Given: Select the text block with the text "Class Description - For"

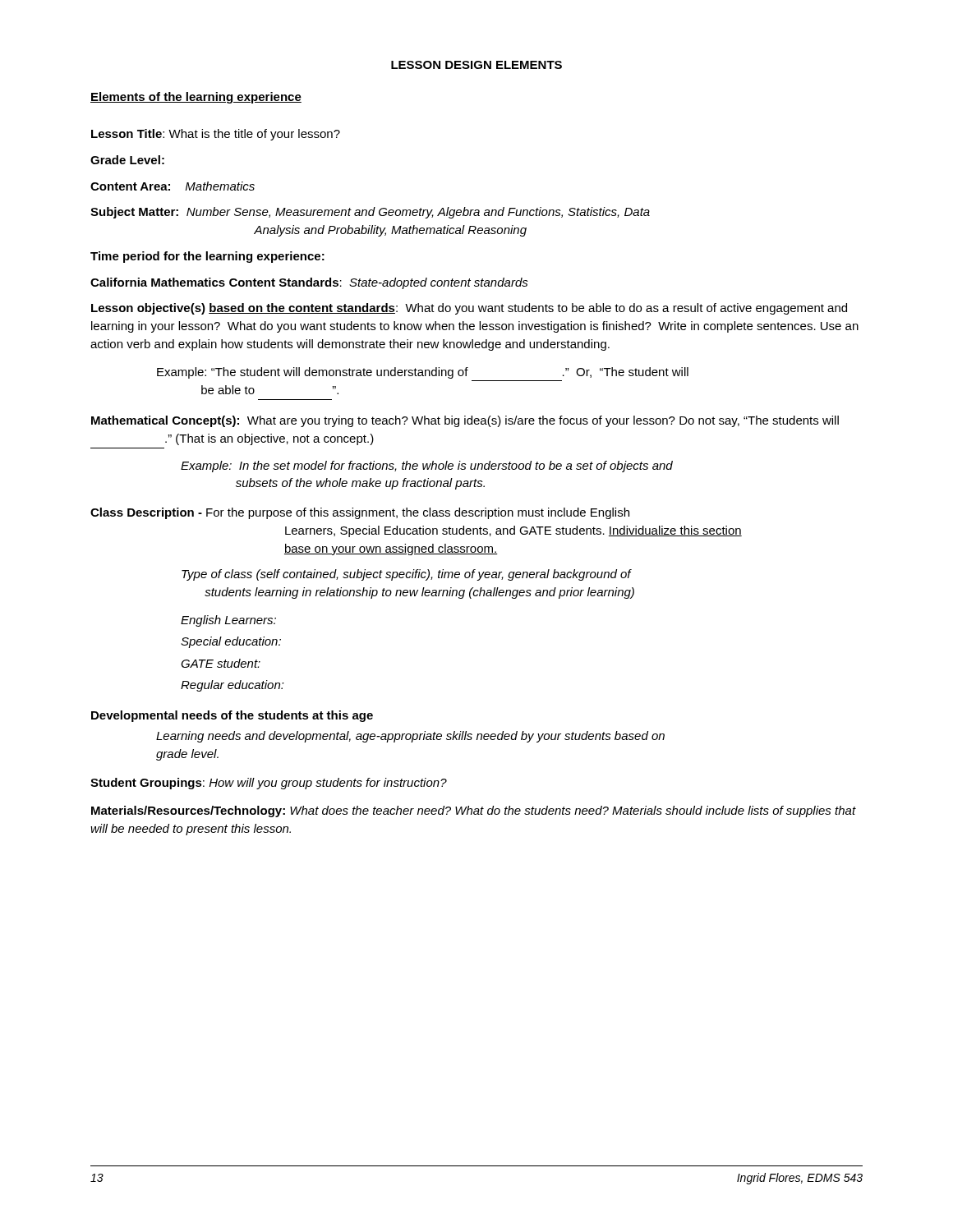Looking at the screenshot, I should pyautogui.click(x=416, y=530).
